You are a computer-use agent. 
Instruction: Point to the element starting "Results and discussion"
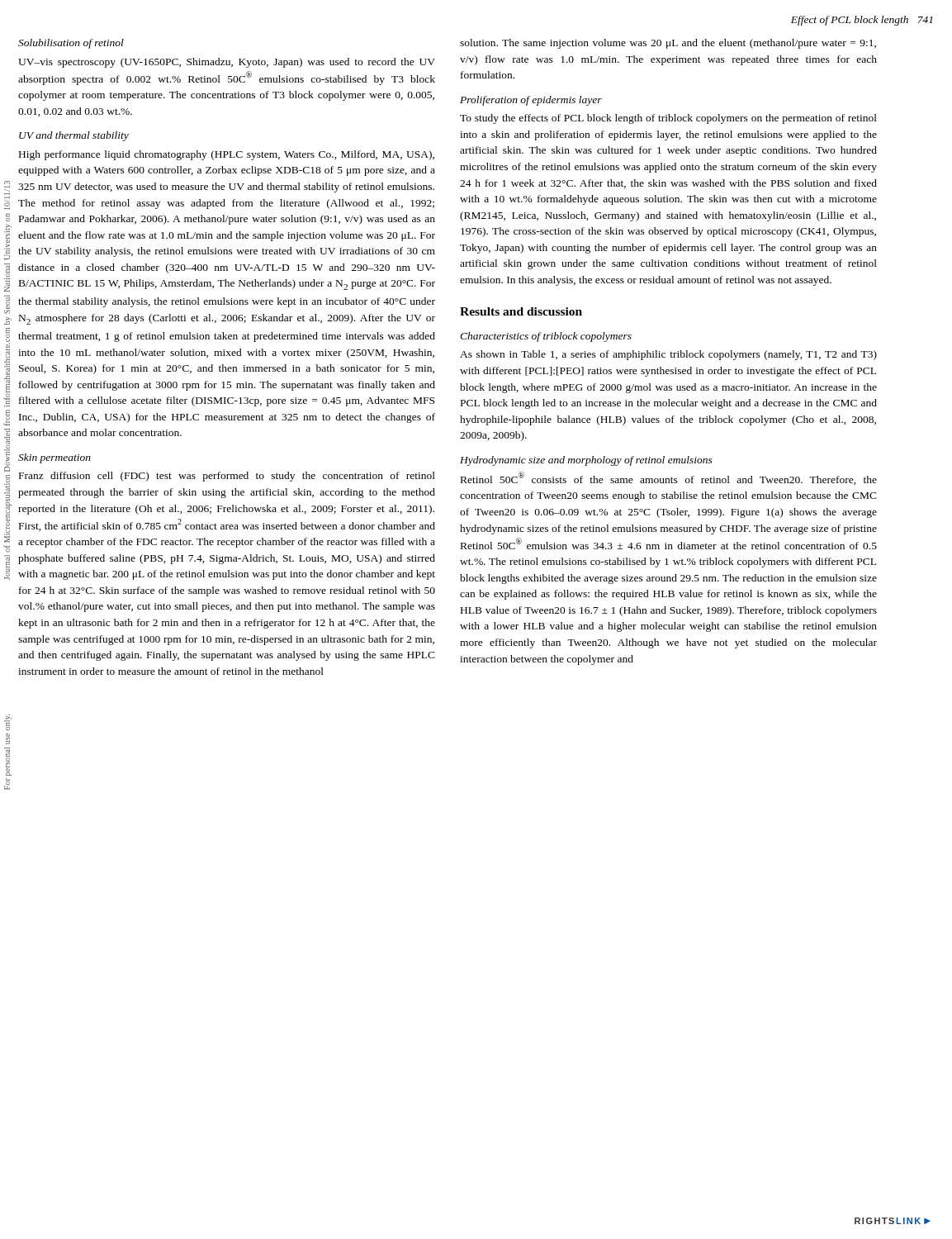pos(521,311)
